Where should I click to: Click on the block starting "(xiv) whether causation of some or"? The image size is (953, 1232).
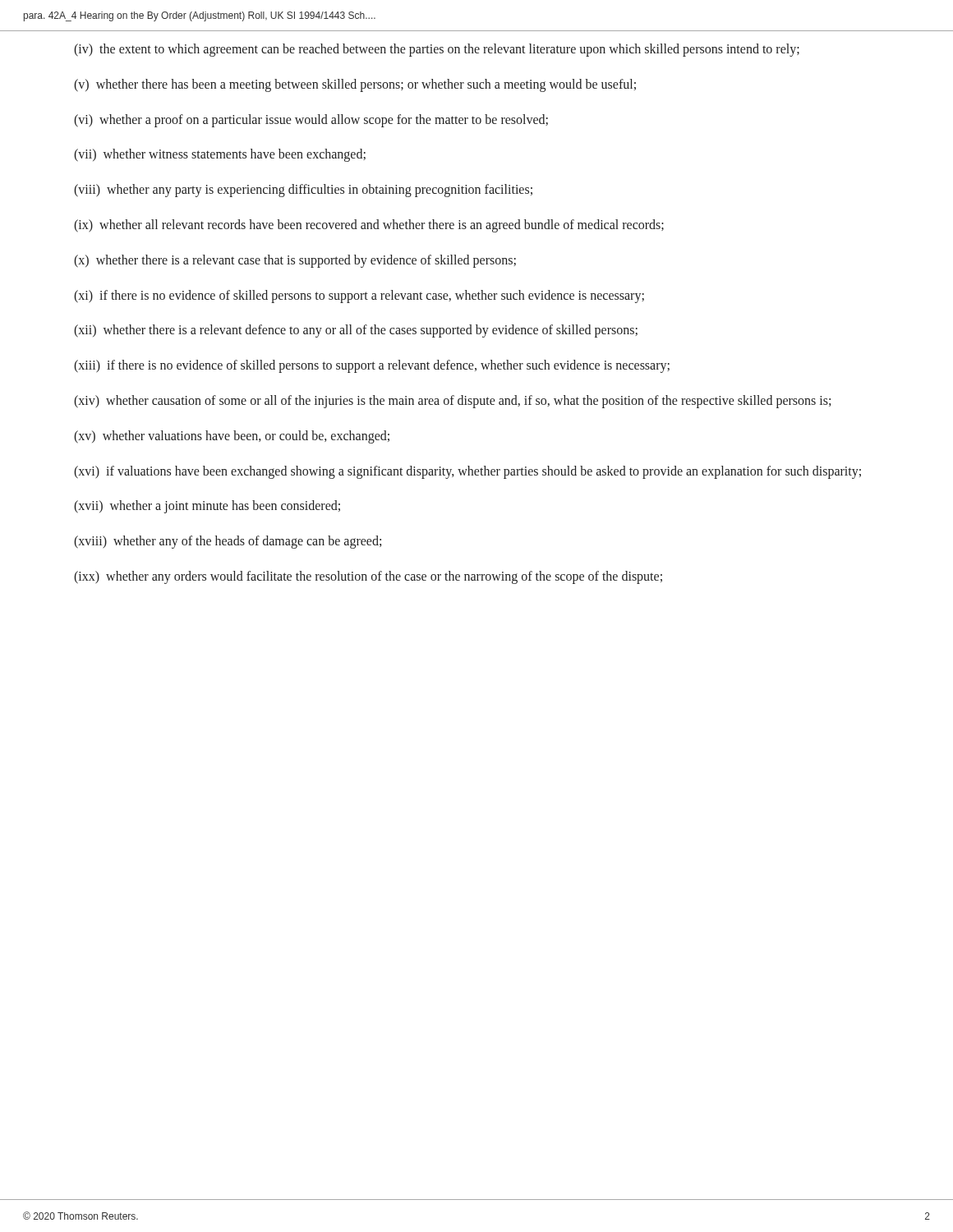pos(453,400)
